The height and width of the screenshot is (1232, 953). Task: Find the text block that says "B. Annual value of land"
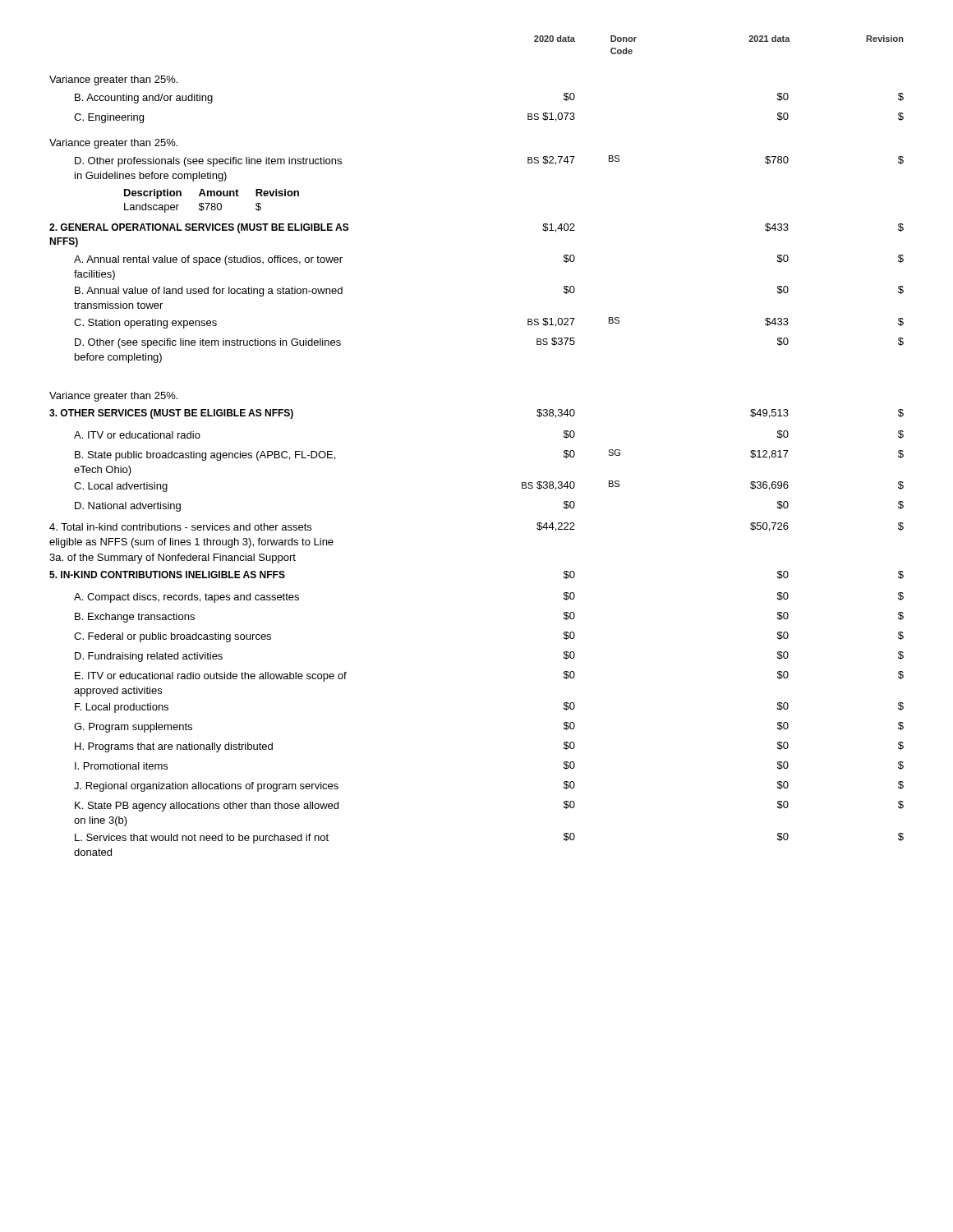tap(205, 291)
